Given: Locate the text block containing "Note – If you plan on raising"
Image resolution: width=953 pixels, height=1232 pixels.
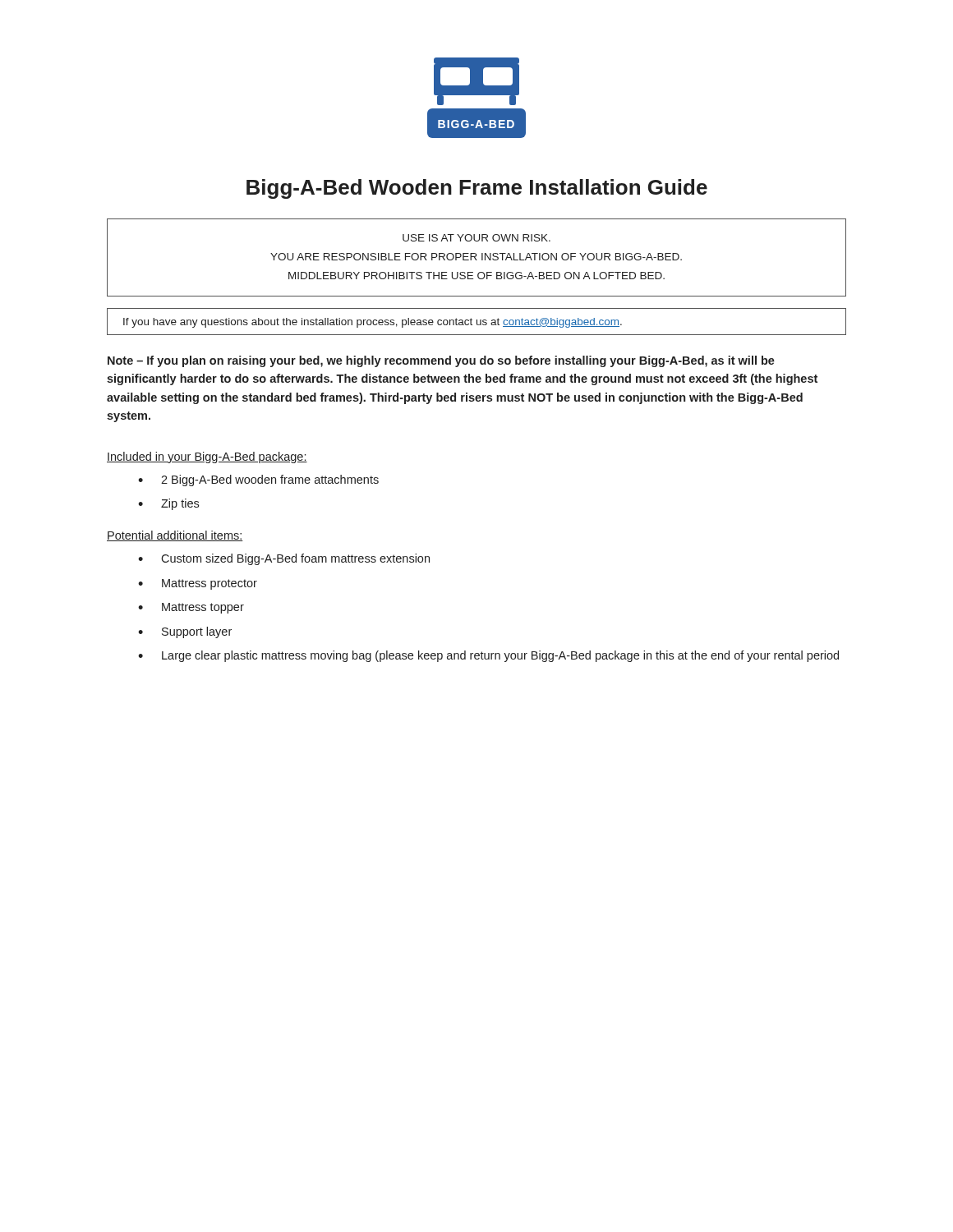Looking at the screenshot, I should pos(462,388).
